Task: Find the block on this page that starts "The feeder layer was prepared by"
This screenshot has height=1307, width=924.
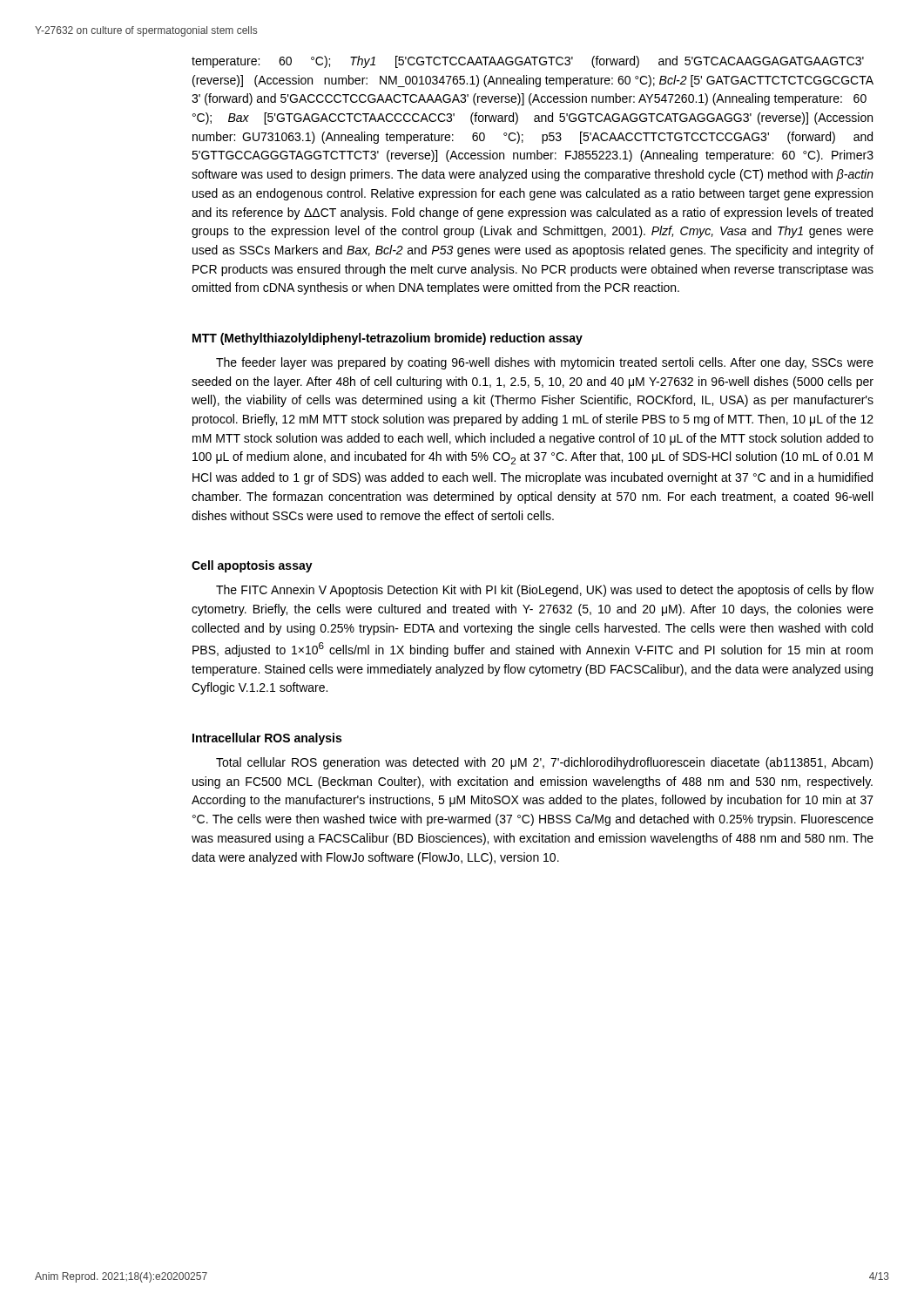Action: [x=533, y=439]
